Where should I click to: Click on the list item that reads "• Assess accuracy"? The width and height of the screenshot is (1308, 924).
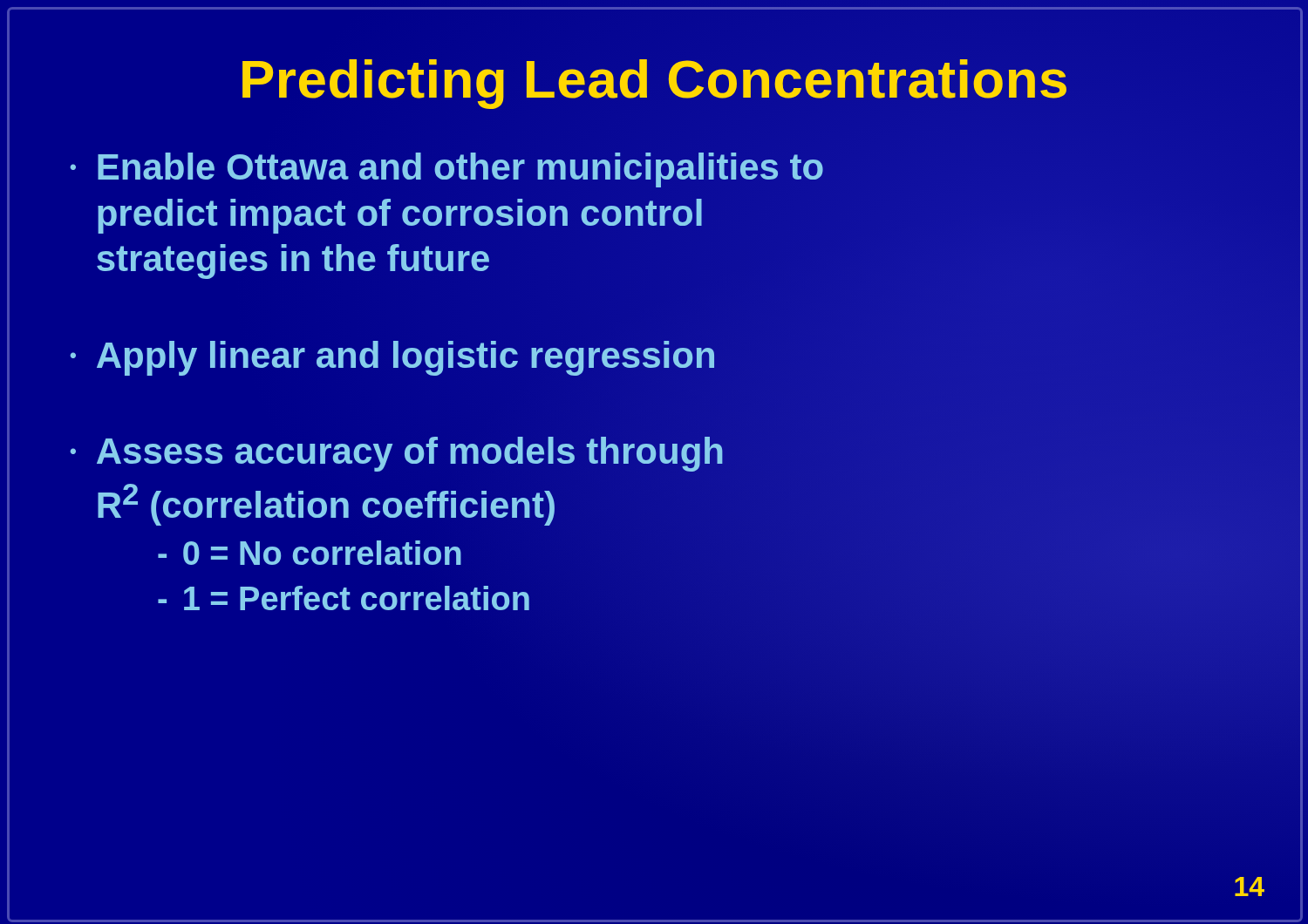click(x=654, y=479)
